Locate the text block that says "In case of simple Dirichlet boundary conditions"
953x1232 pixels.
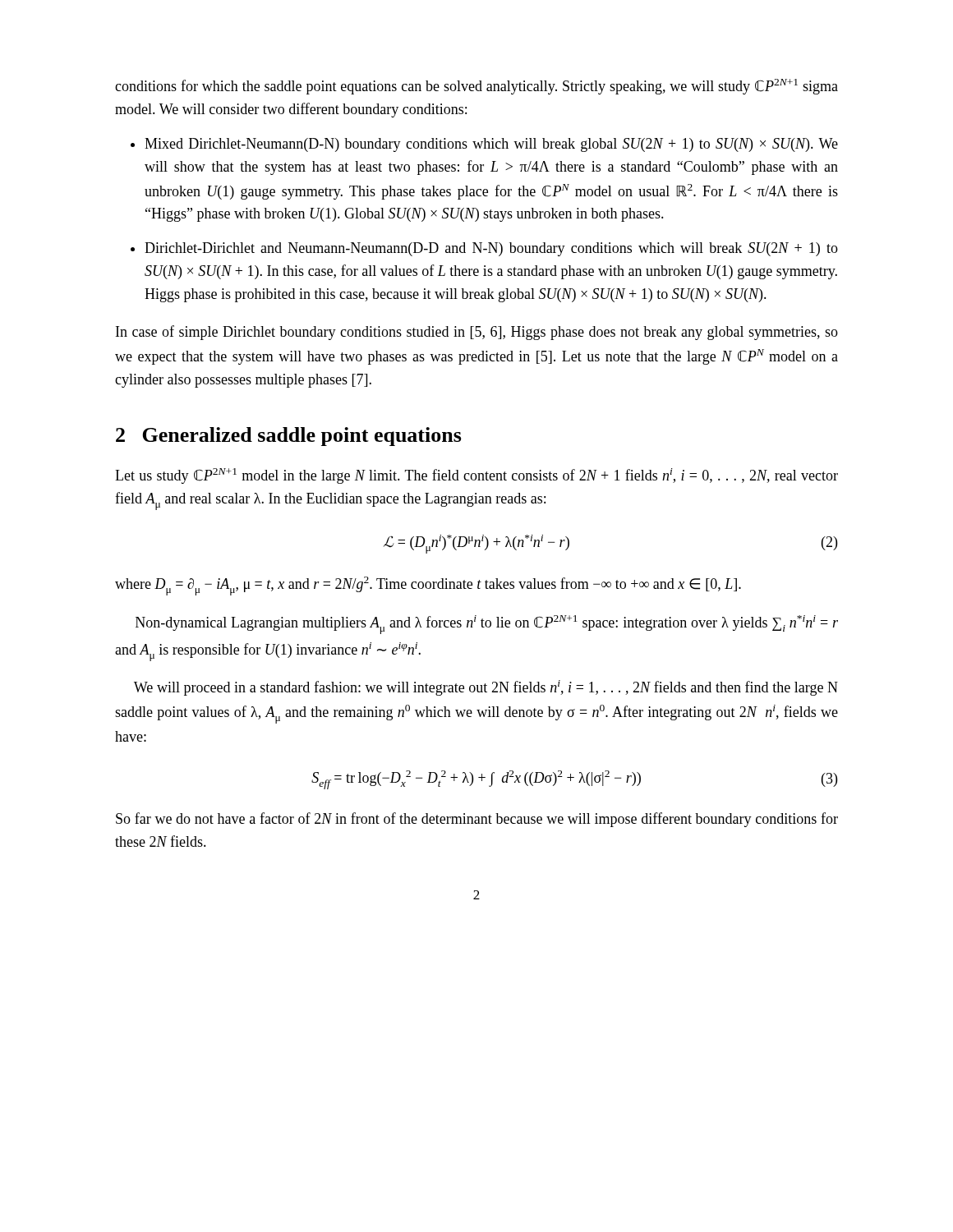(x=476, y=356)
